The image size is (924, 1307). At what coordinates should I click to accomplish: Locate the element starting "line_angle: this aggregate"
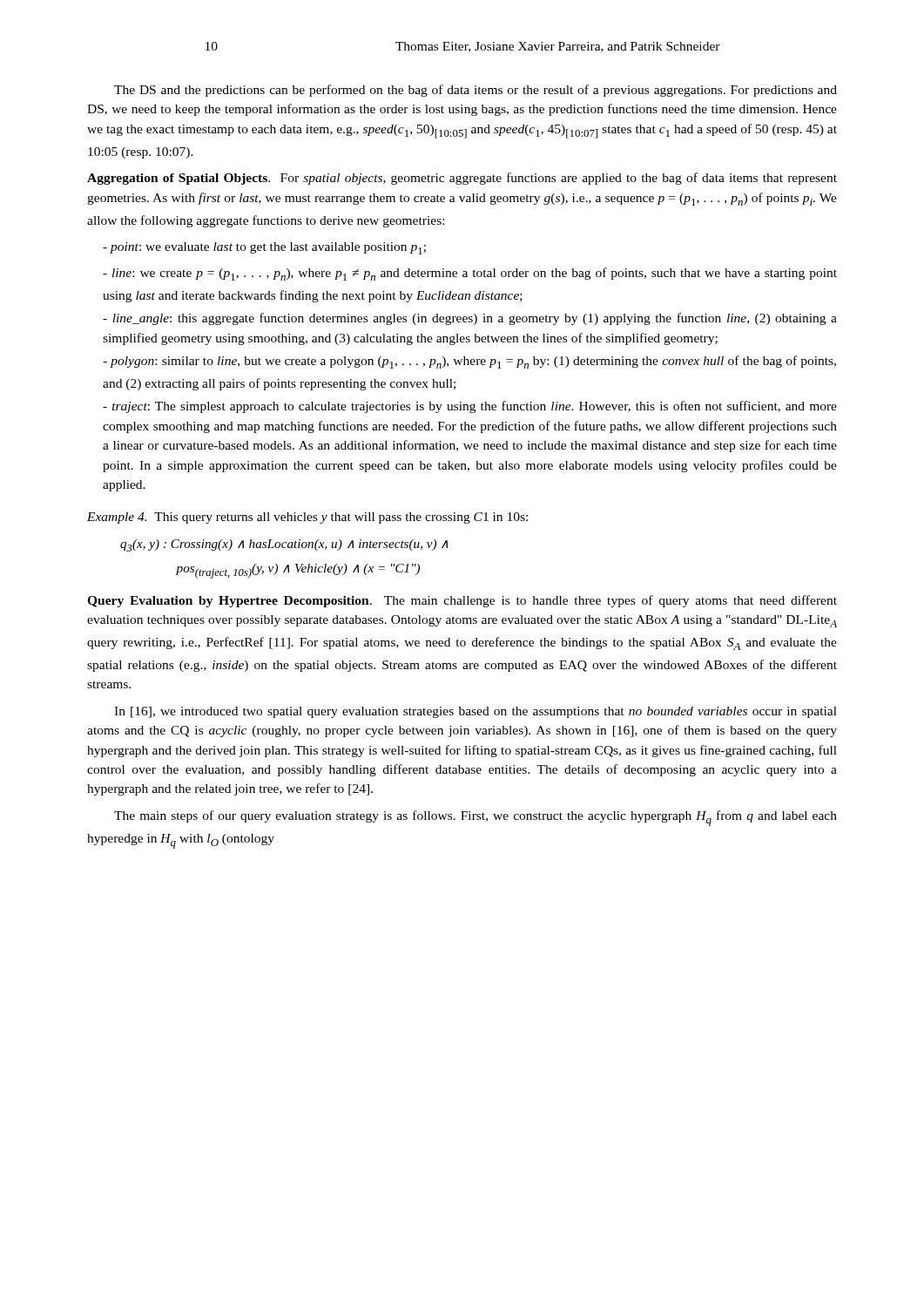coord(470,328)
